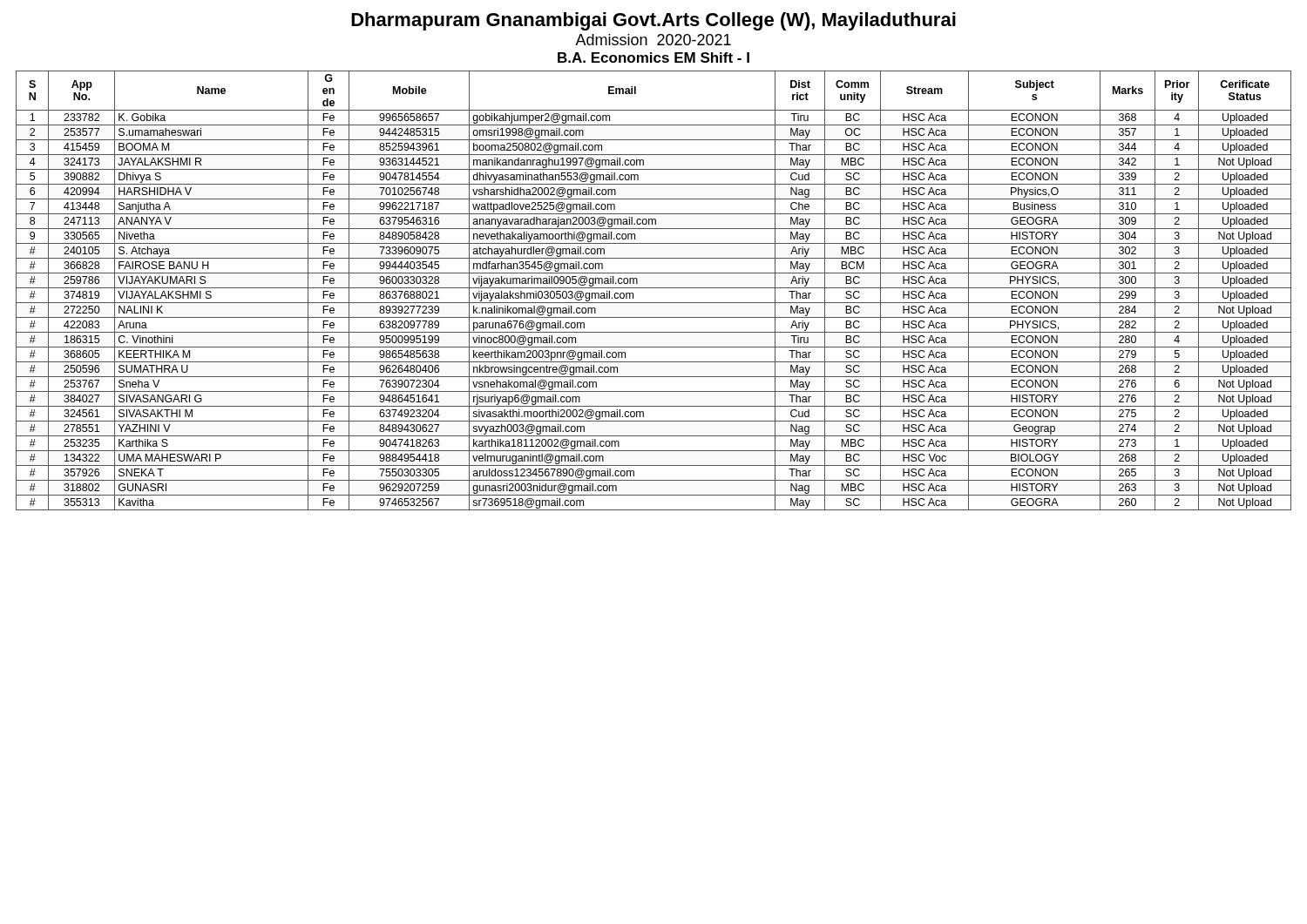This screenshot has width=1307, height=924.
Task: Select the title that reads "Dharmapuram Gnanambigai Govt.Arts College (W), Mayiladuthurai Admission 2020-2021"
Action: click(654, 38)
